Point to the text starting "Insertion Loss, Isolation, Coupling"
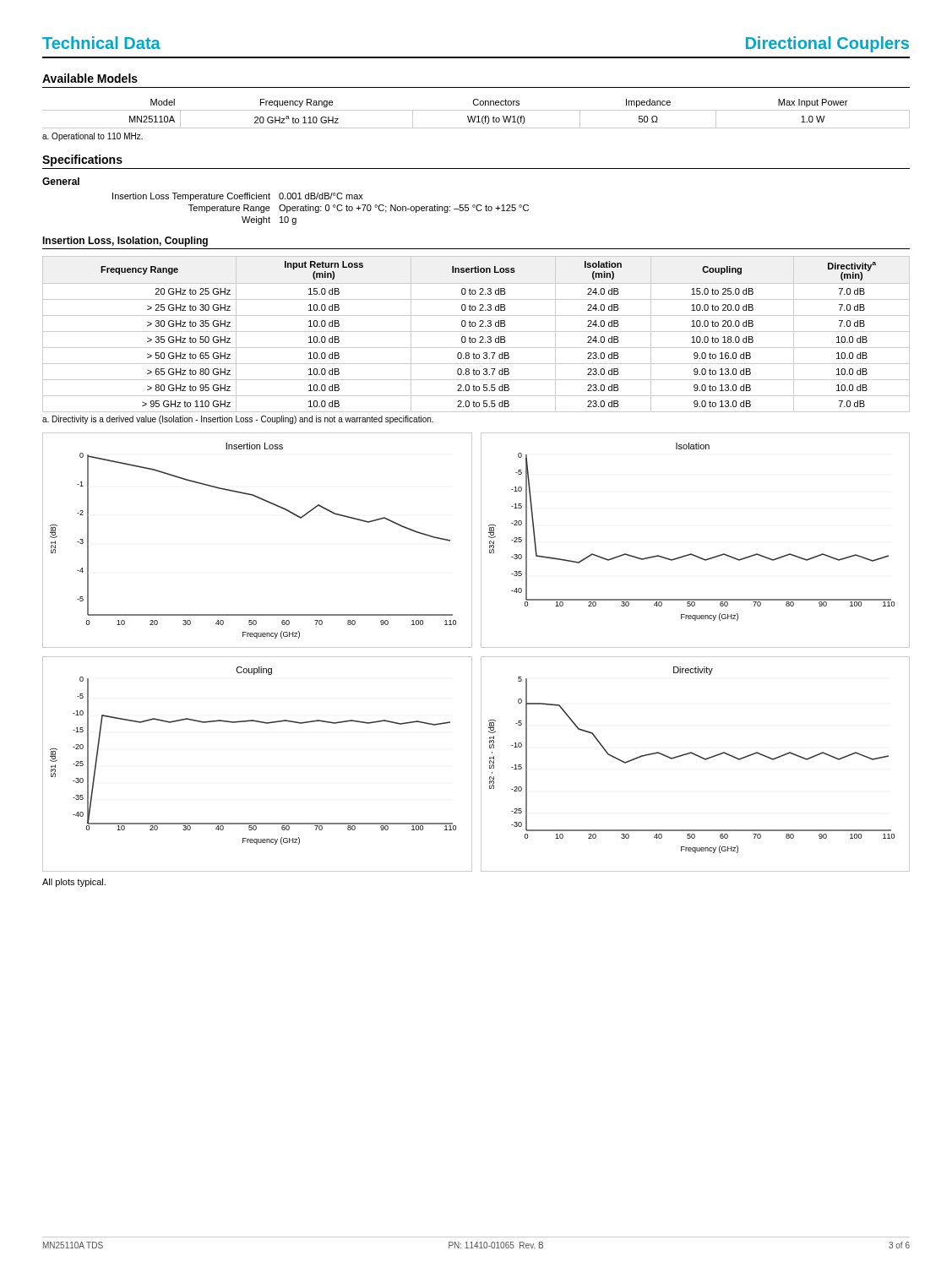The width and height of the screenshot is (952, 1267). [125, 240]
